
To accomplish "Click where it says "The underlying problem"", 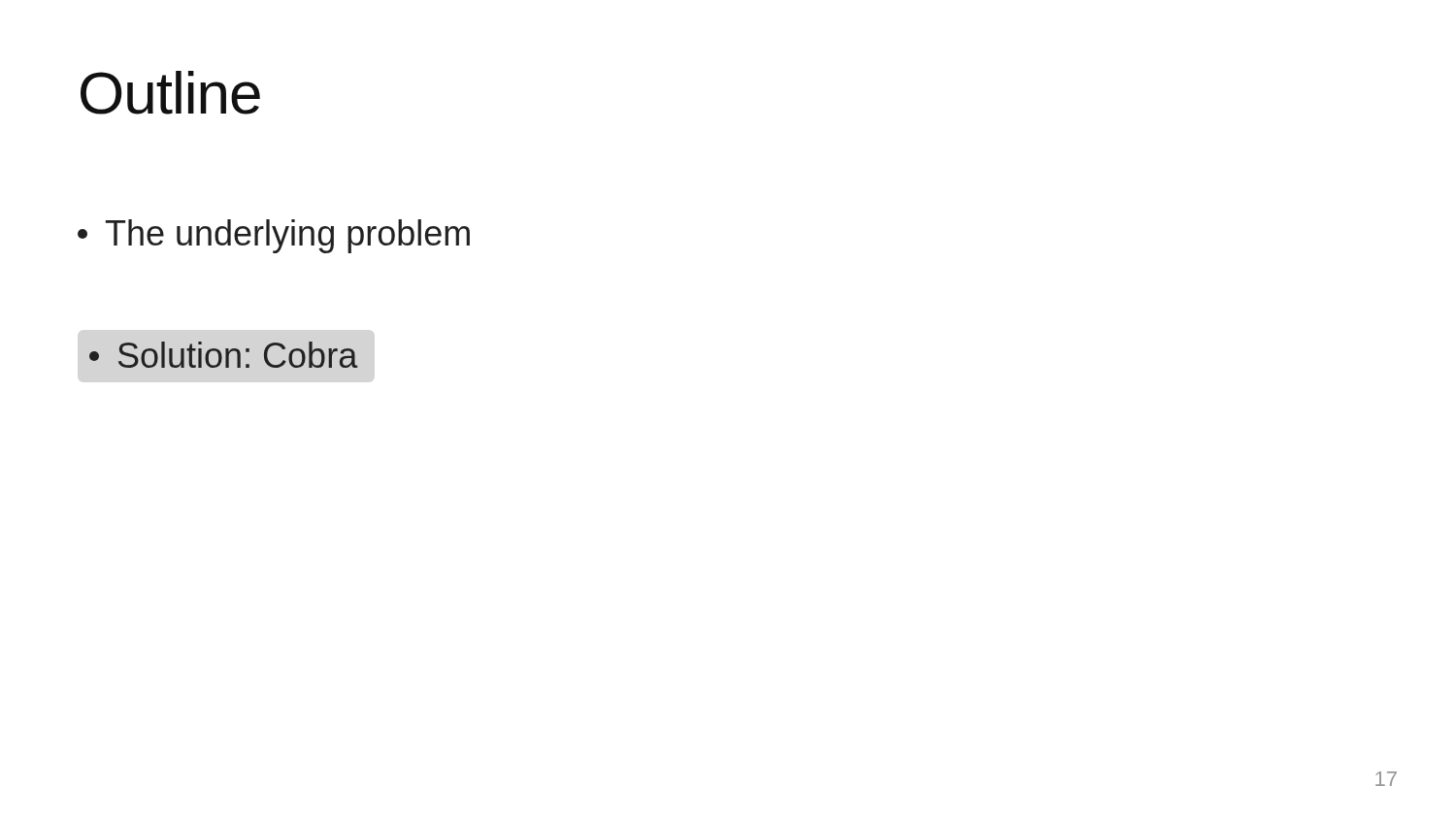I will pos(275,234).
